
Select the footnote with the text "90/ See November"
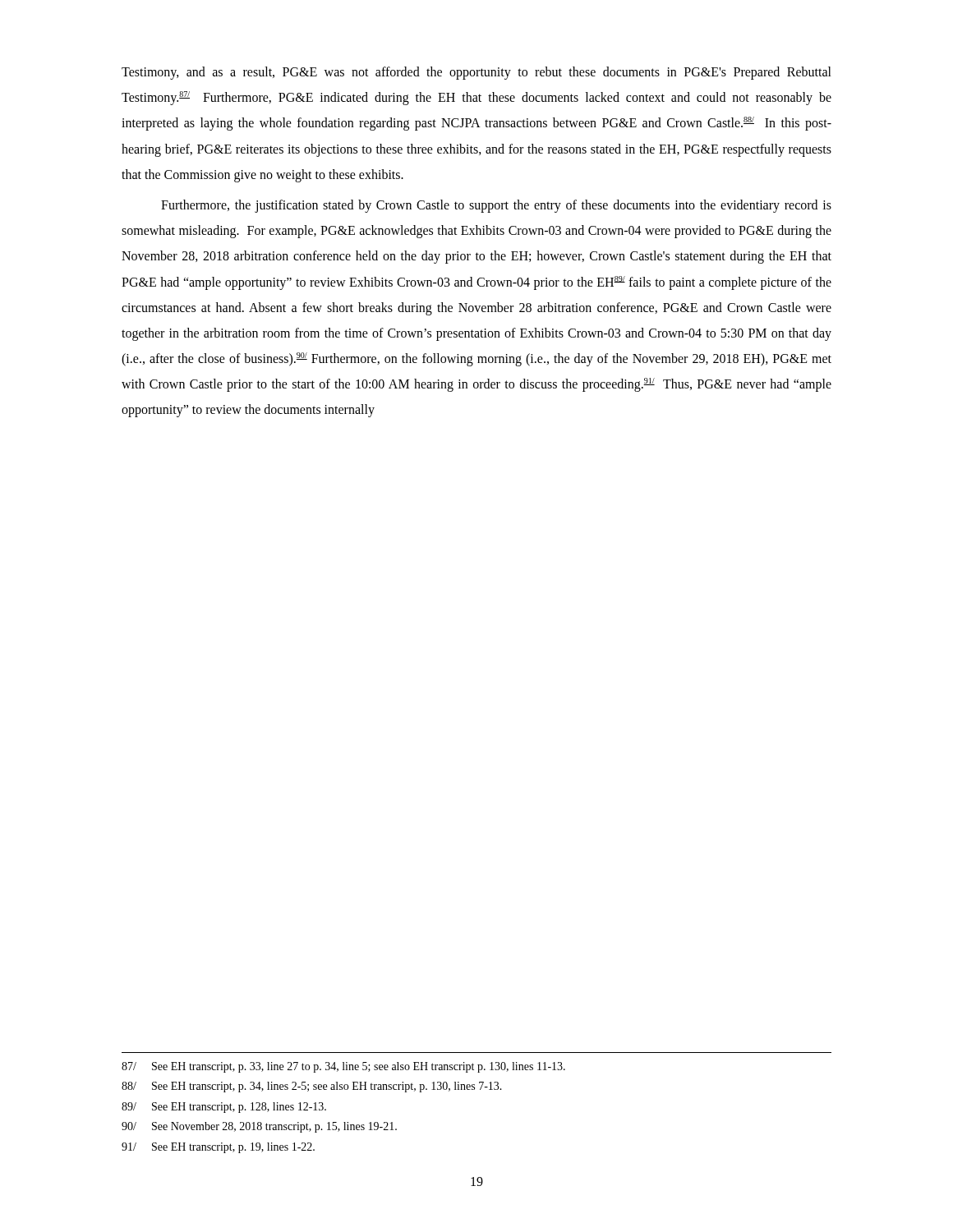point(259,1127)
